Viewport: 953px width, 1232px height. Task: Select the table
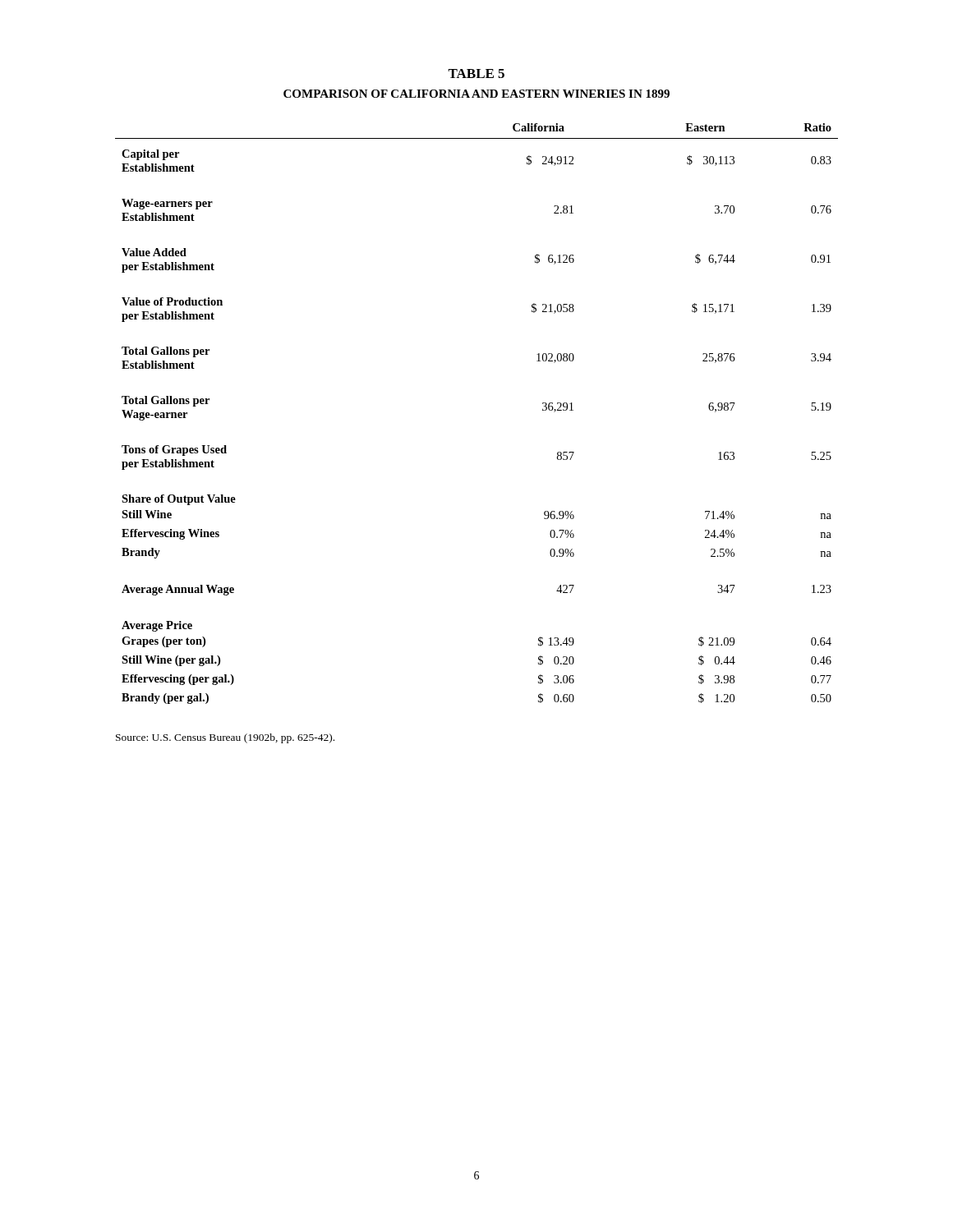476,414
